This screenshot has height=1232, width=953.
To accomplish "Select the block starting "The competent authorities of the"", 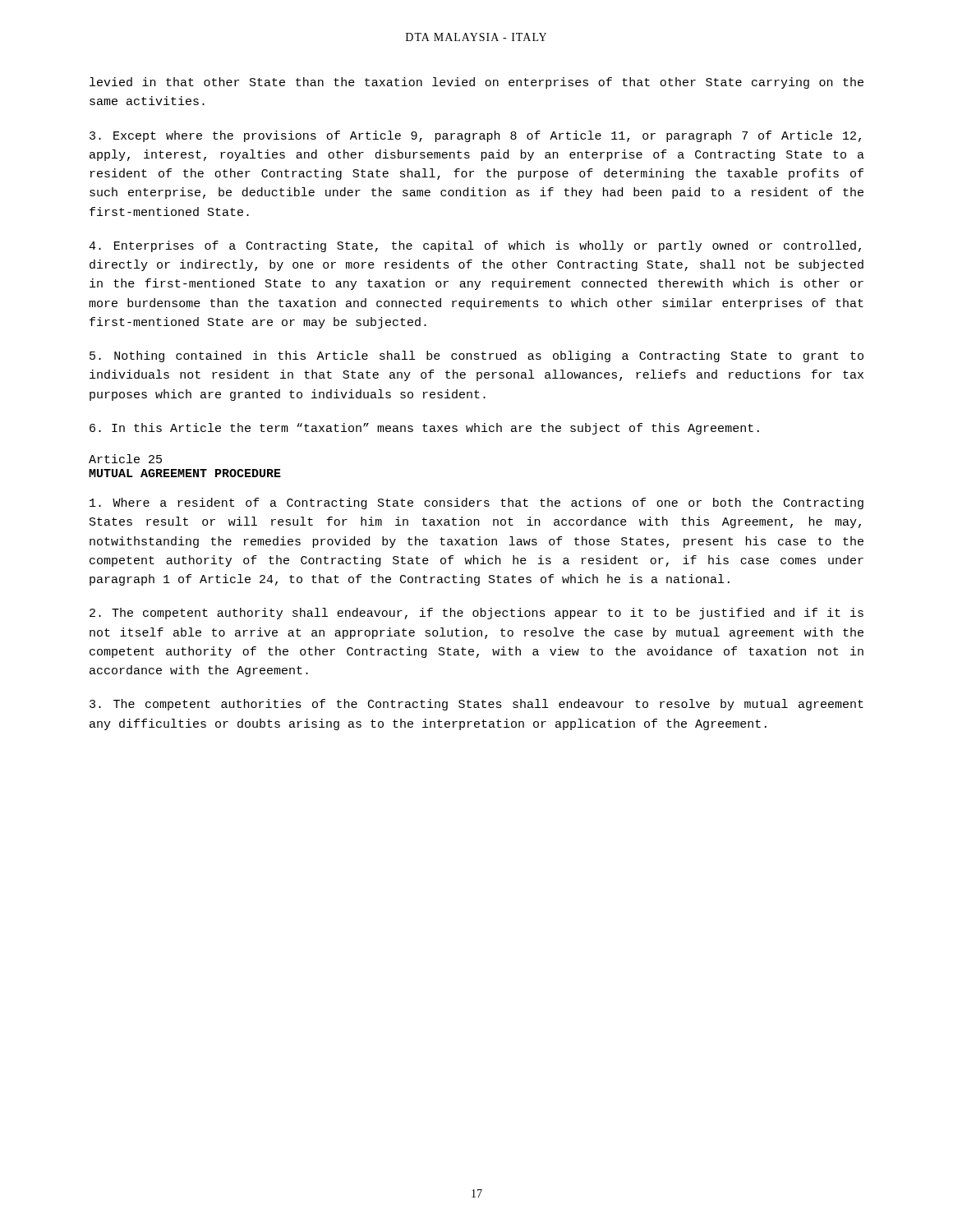I will tap(476, 715).
